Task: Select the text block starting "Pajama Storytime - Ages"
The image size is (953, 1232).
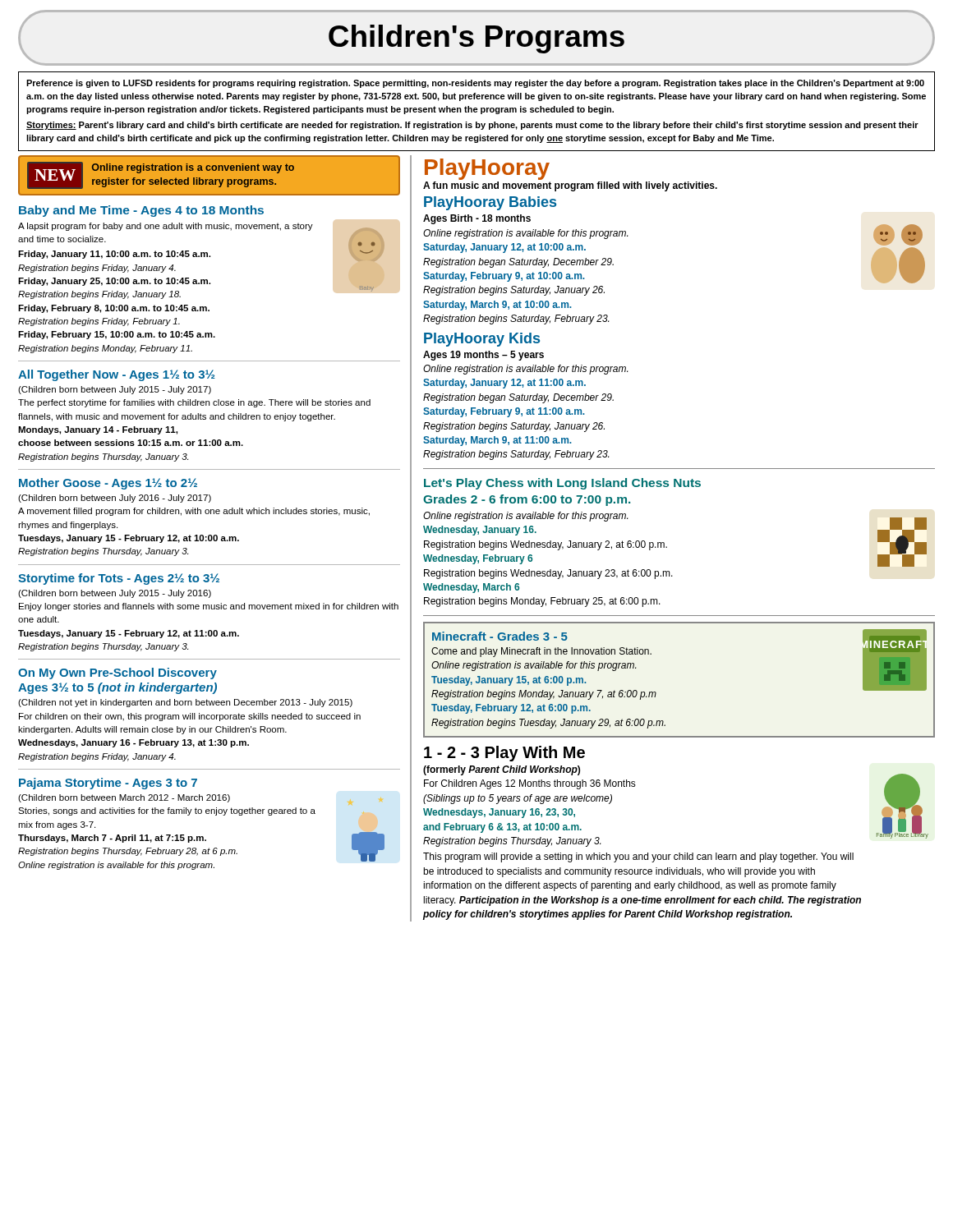Action: pyautogui.click(x=108, y=782)
